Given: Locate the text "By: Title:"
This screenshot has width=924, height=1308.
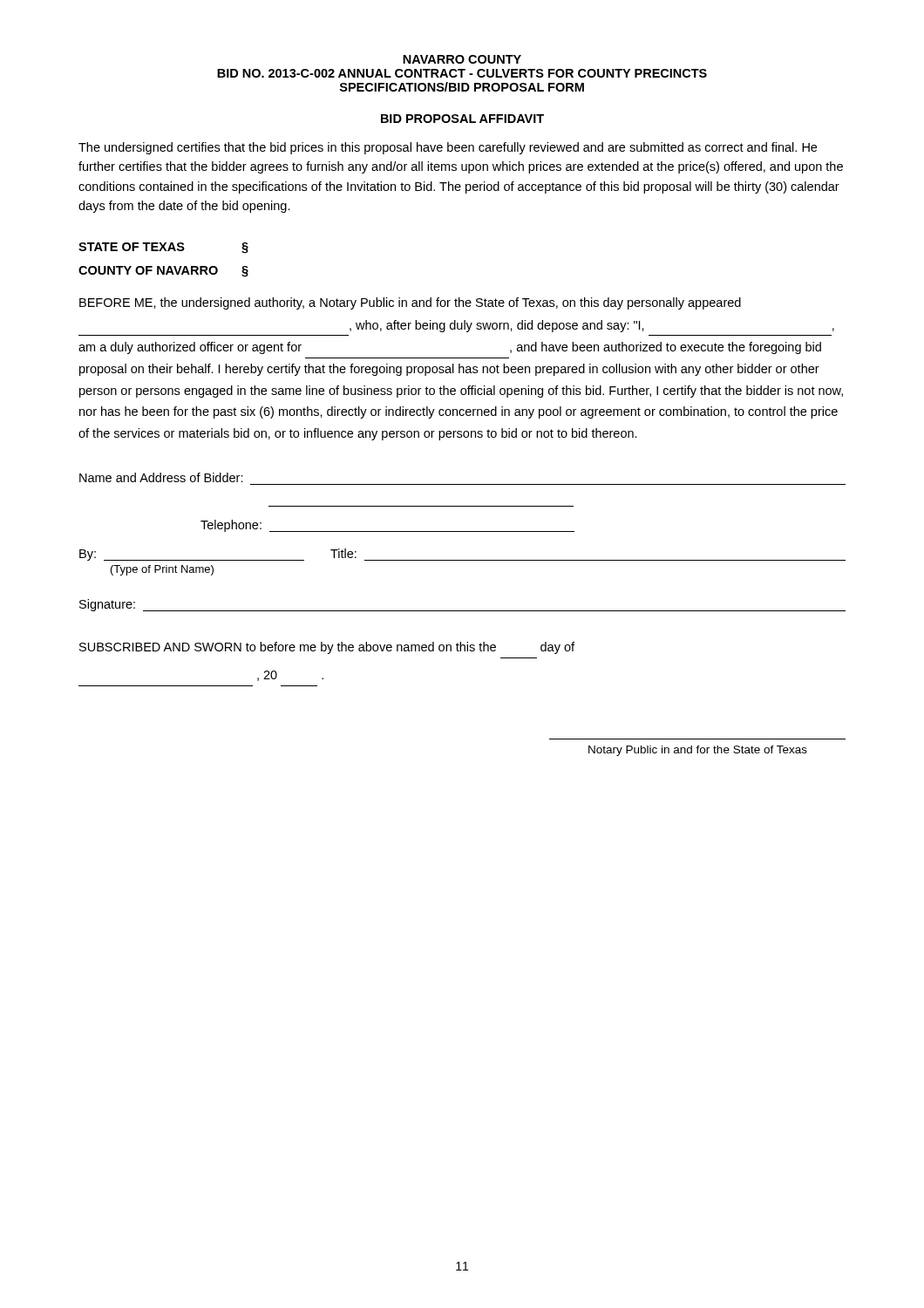Looking at the screenshot, I should pyautogui.click(x=462, y=553).
